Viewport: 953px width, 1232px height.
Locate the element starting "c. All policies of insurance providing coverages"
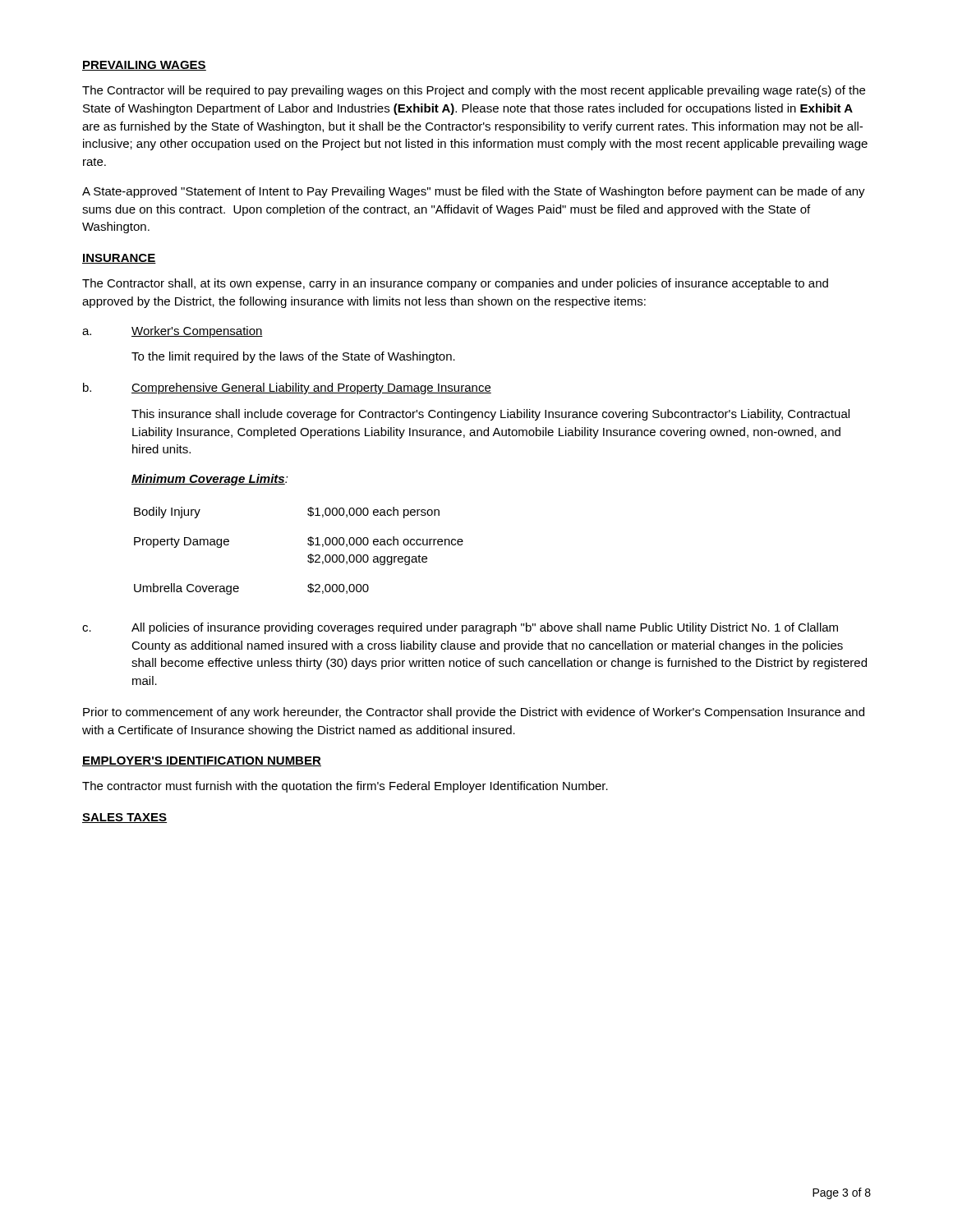click(x=476, y=654)
